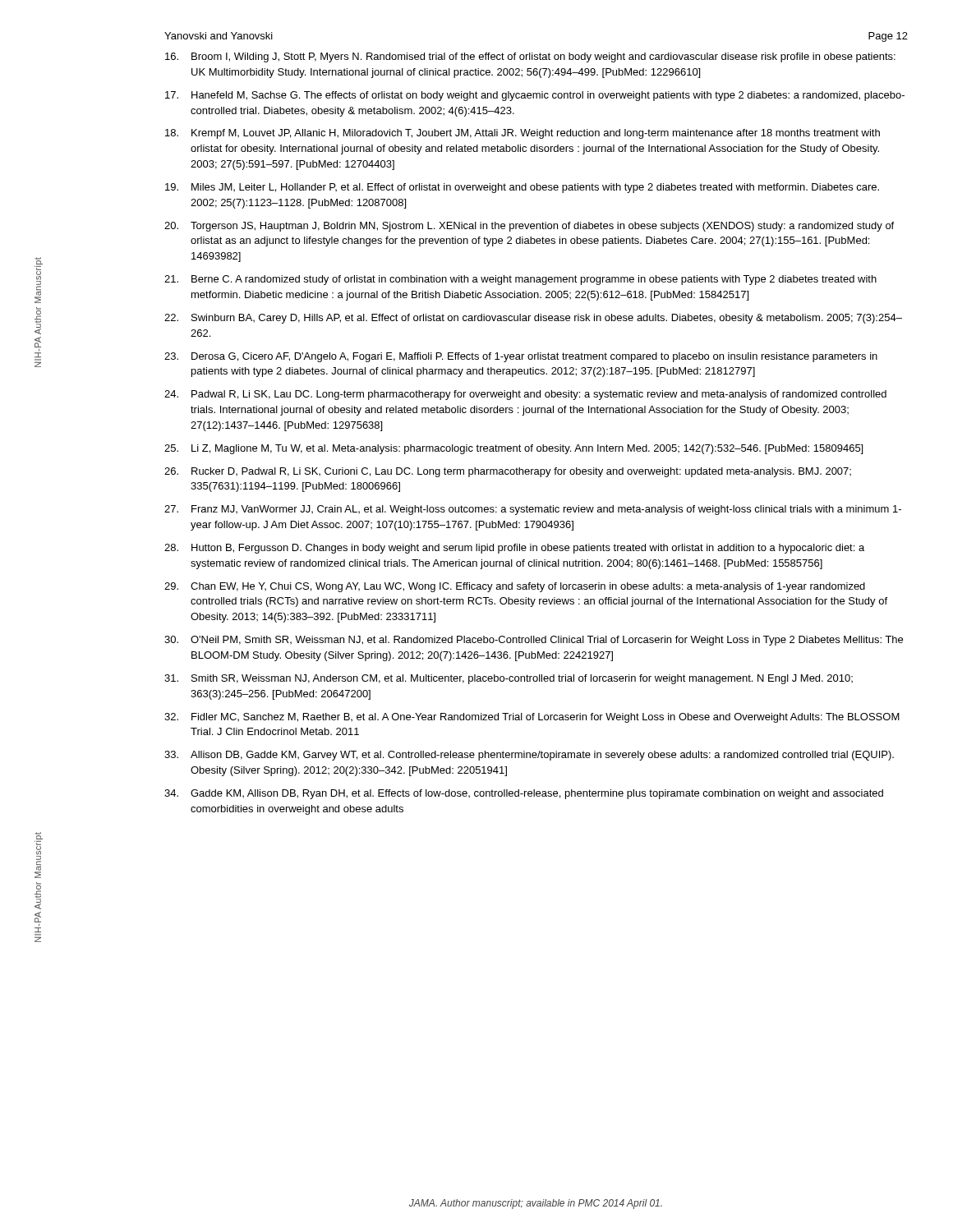Navigate to the element starting "34. Gadde KM,"

[x=536, y=801]
